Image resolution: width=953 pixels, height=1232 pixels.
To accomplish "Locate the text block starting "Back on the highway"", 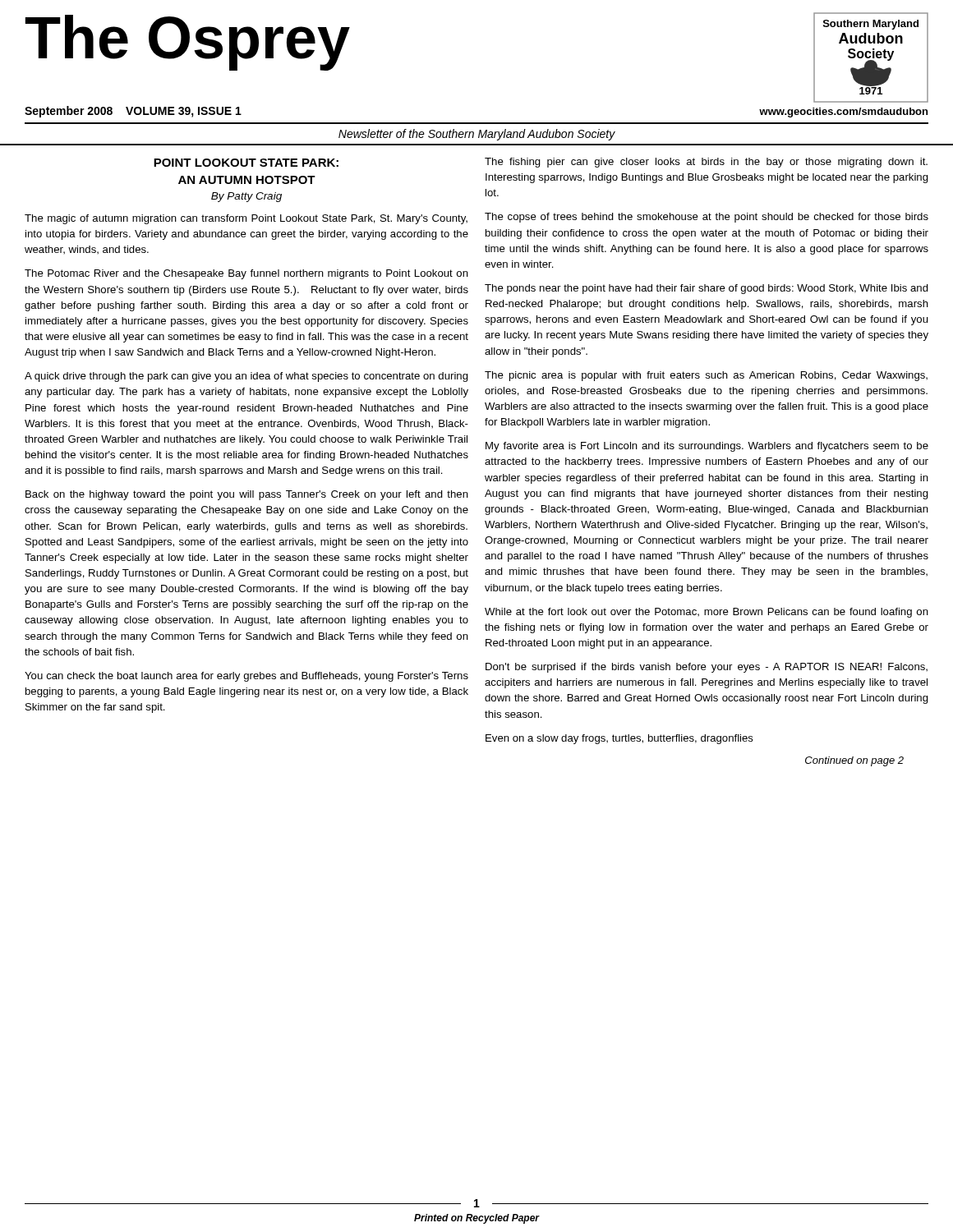I will click(x=246, y=573).
